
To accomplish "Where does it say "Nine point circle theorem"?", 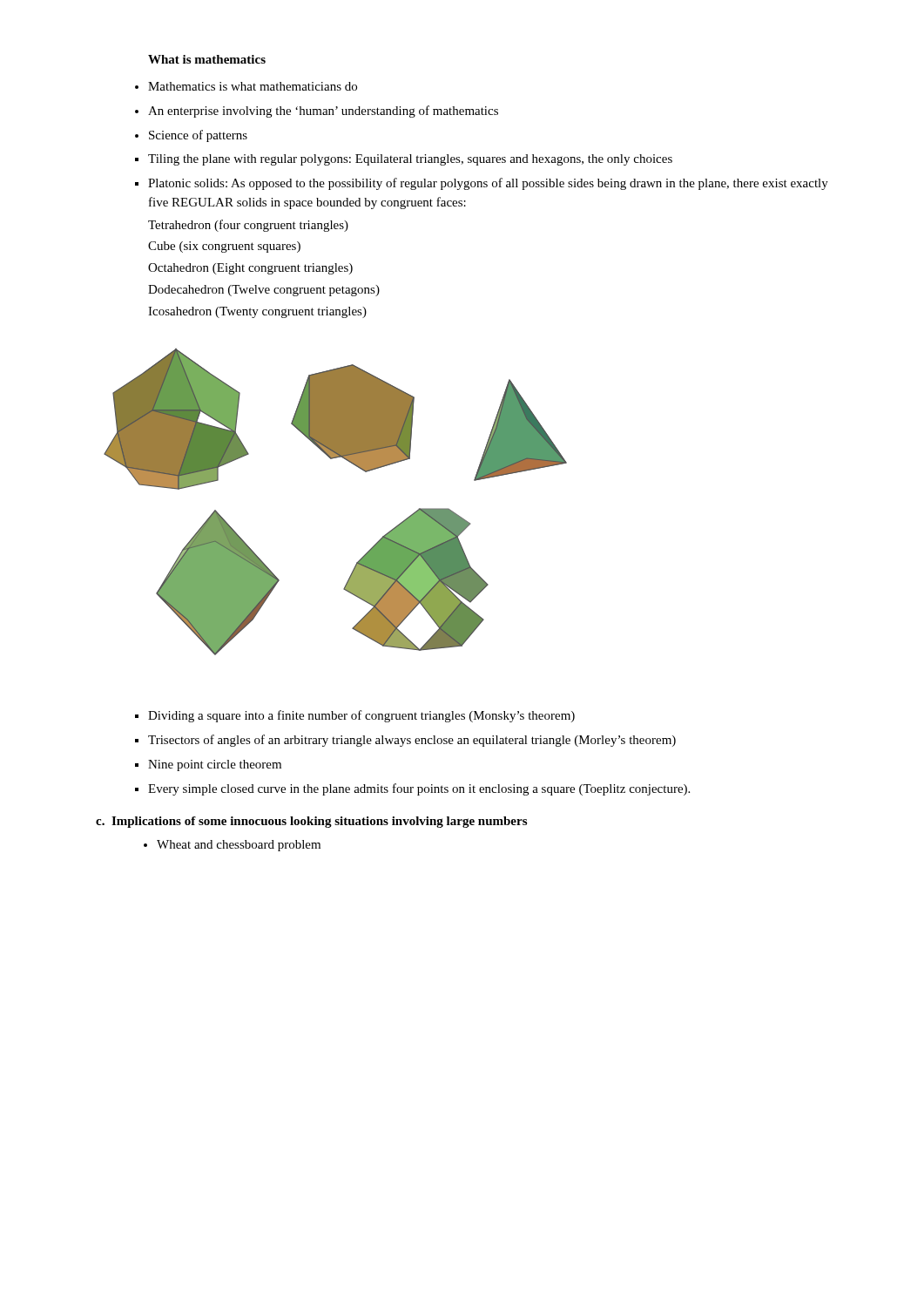I will [x=215, y=764].
